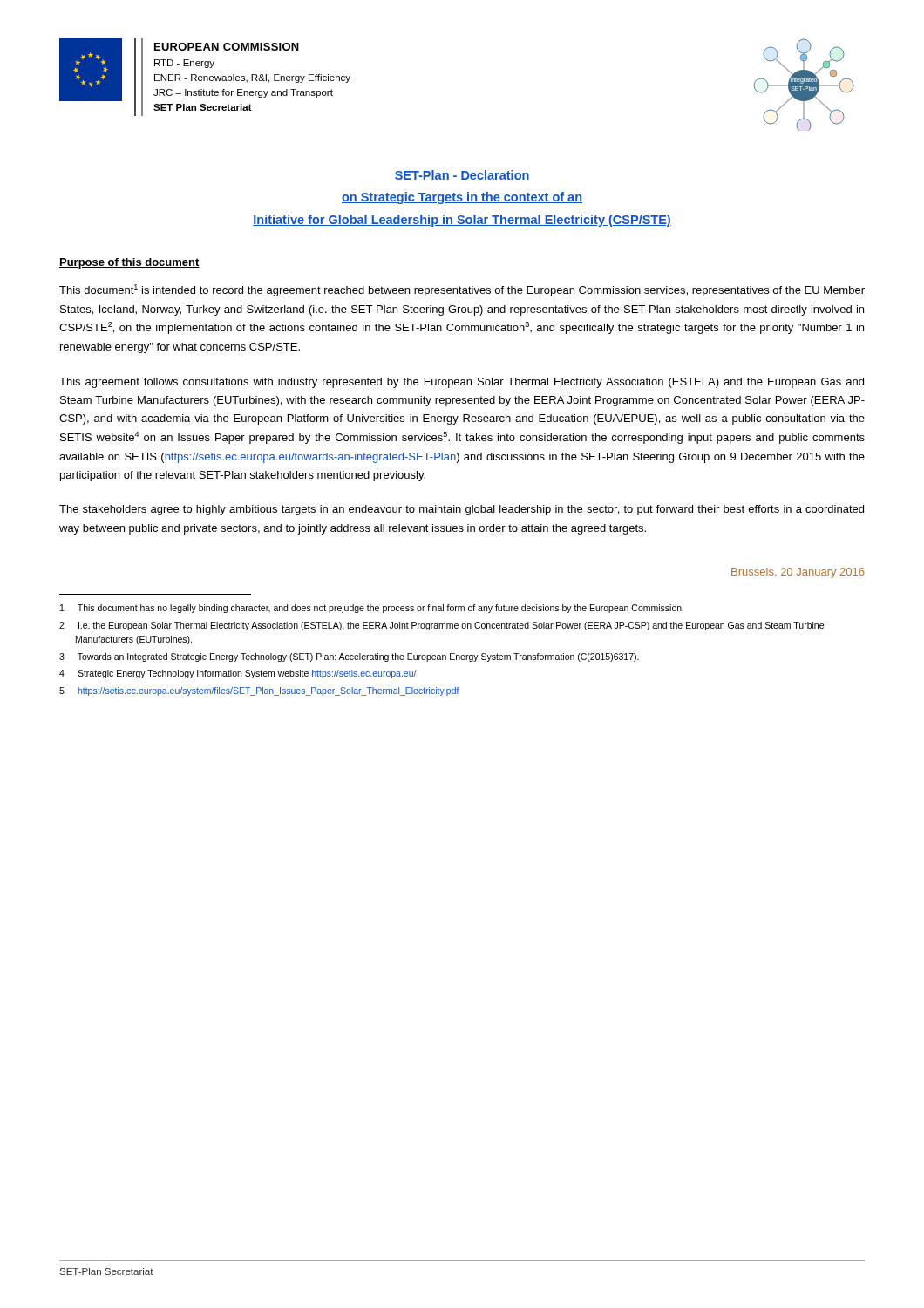Locate the text block starting "The stakeholders agree"

click(x=462, y=519)
